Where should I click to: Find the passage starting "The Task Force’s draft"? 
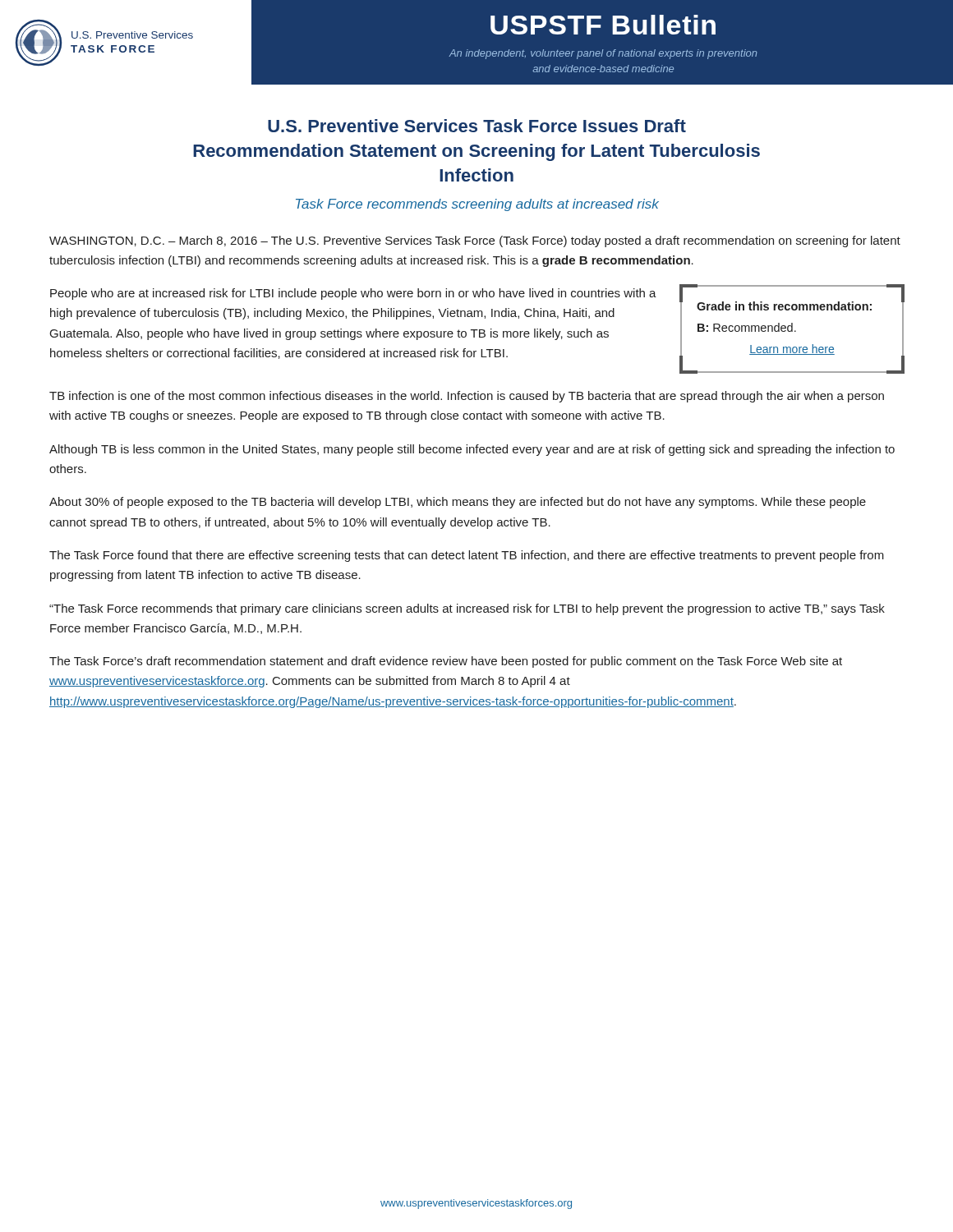[446, 681]
